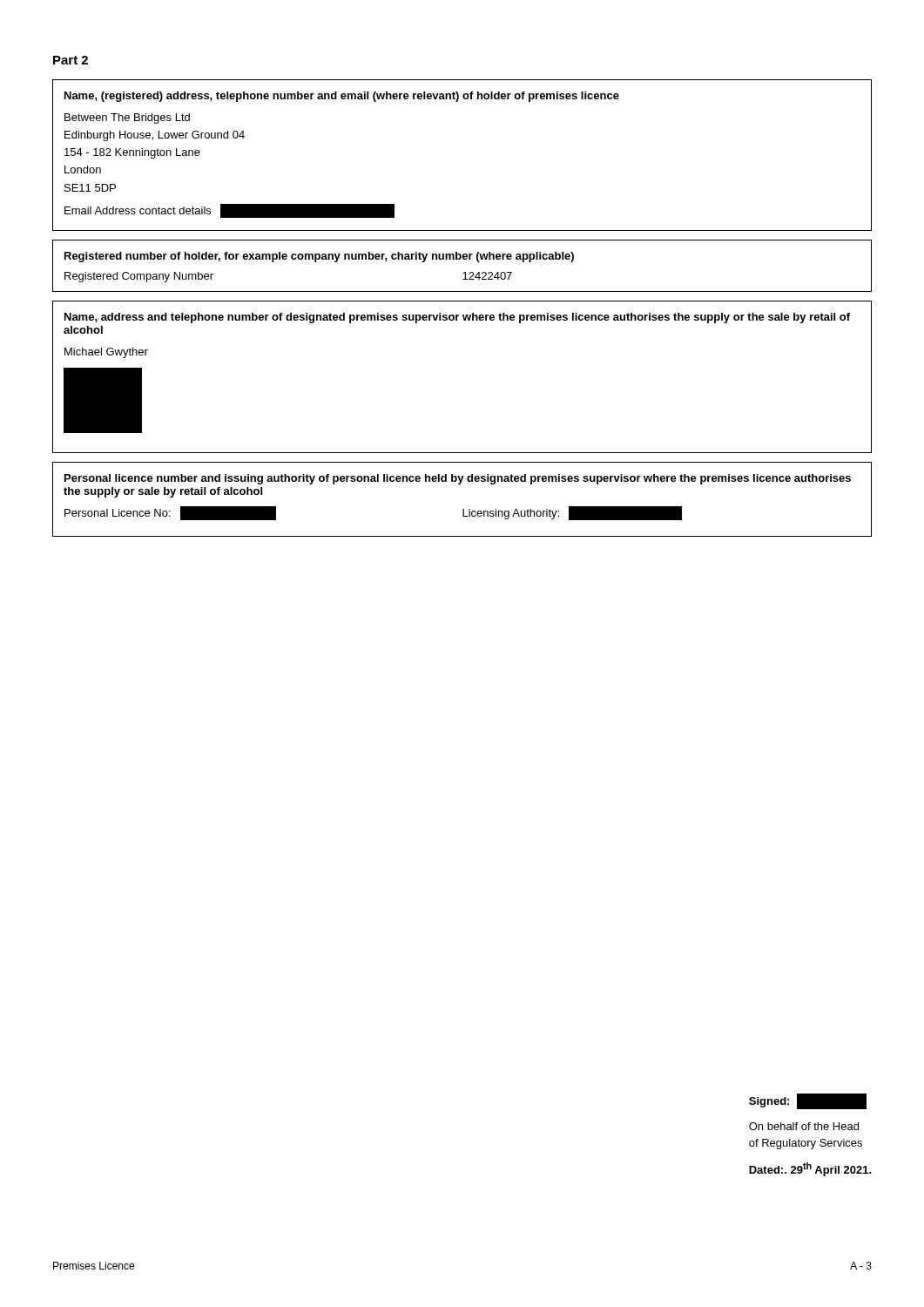Find the table that mentions "Personal licence number and issuing"

pos(462,499)
